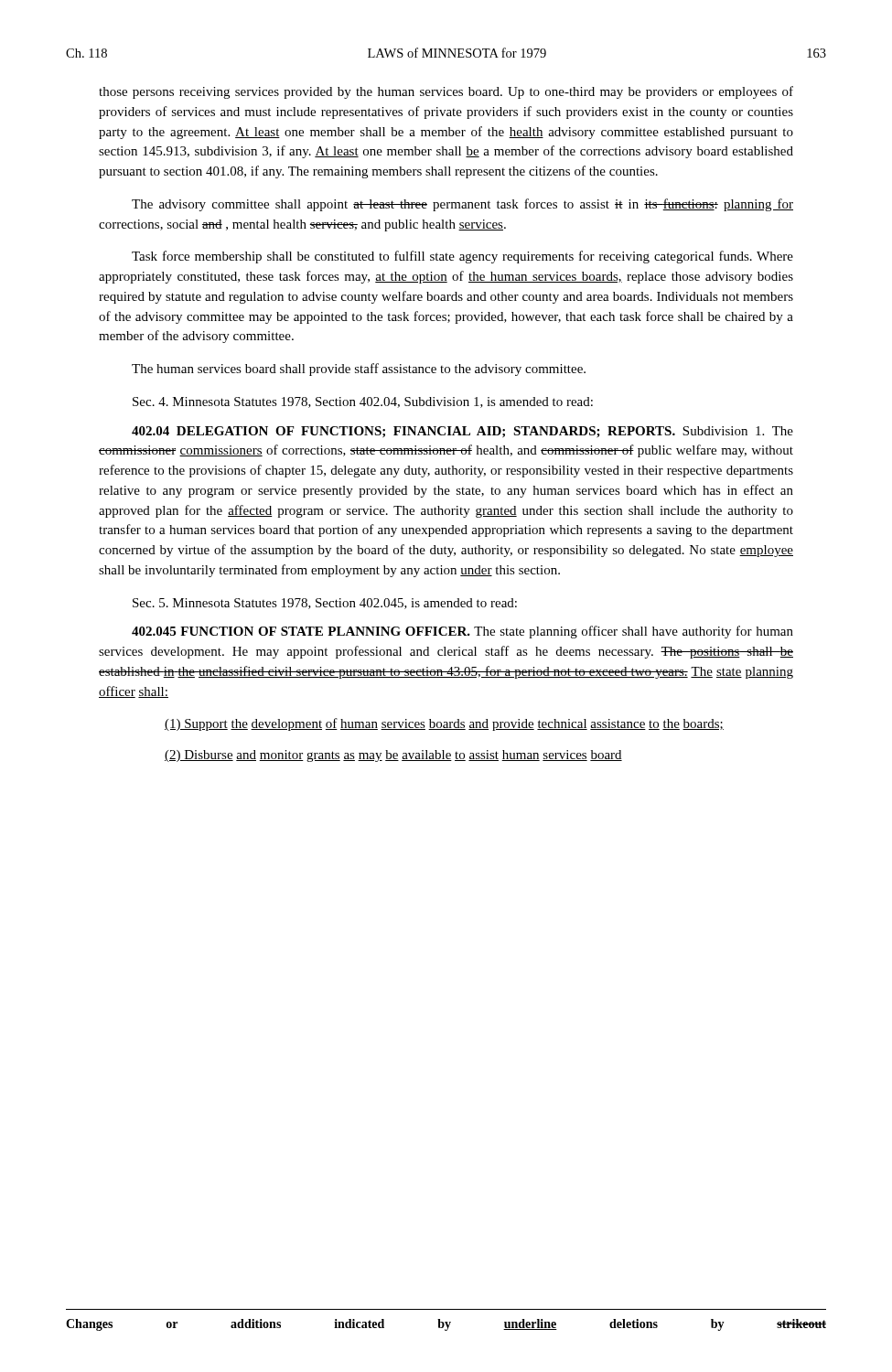Image resolution: width=892 pixels, height=1372 pixels.
Task: Select the text block that says "The advisory committee shall appoint at least three"
Action: tap(446, 214)
